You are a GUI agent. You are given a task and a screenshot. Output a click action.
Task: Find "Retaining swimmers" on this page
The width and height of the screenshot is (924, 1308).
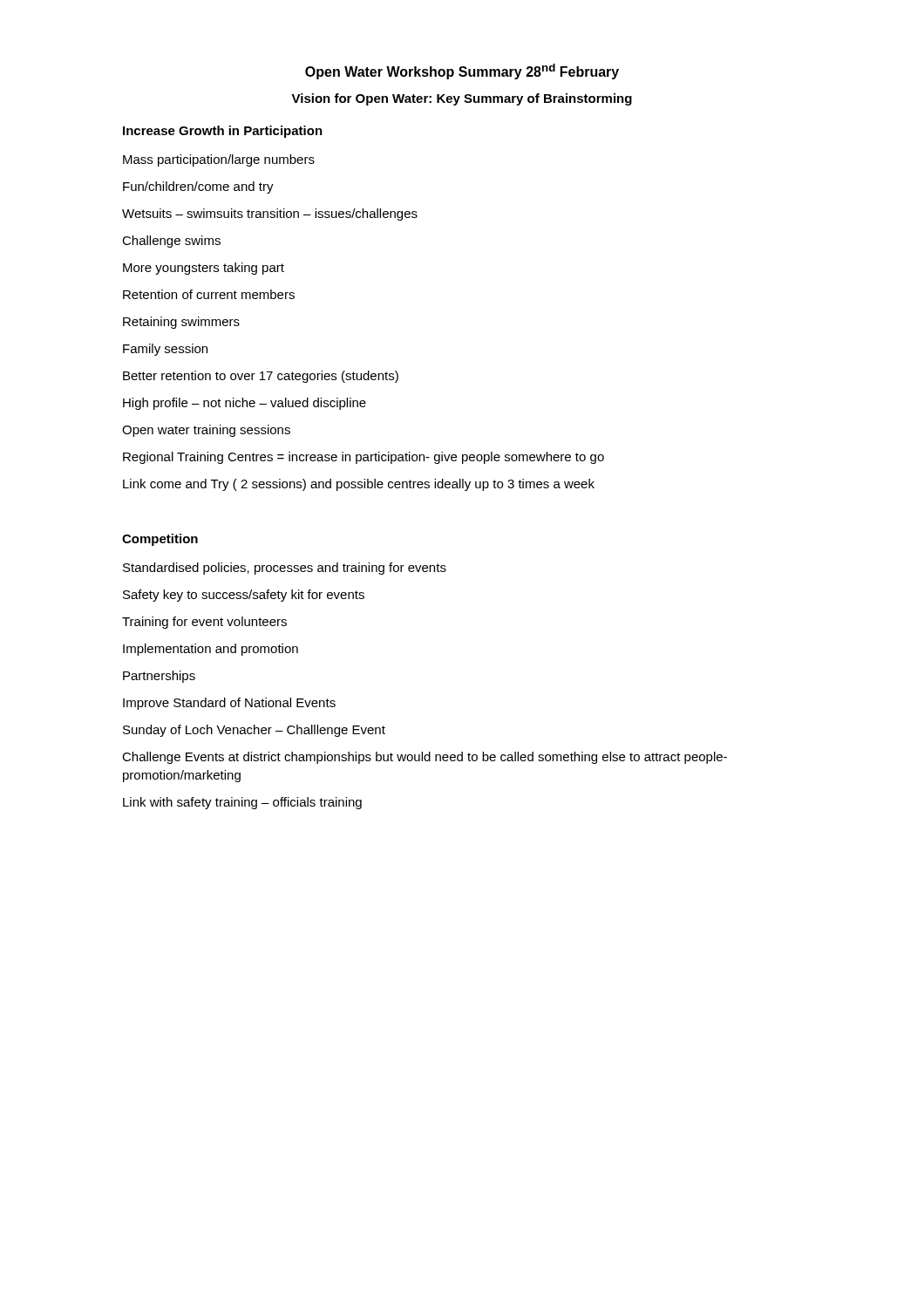(x=181, y=322)
